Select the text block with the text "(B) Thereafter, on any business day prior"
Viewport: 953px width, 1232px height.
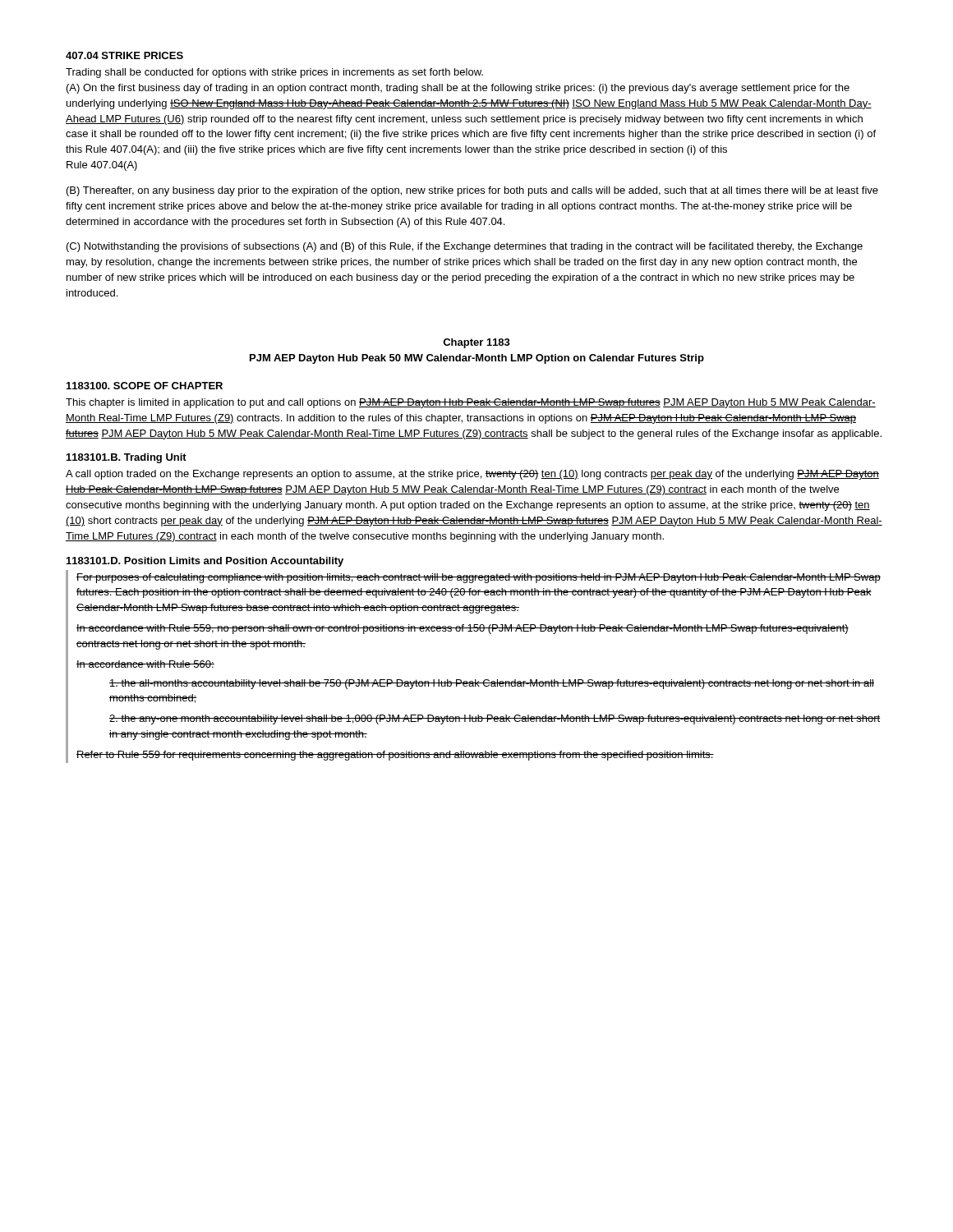[x=472, y=206]
